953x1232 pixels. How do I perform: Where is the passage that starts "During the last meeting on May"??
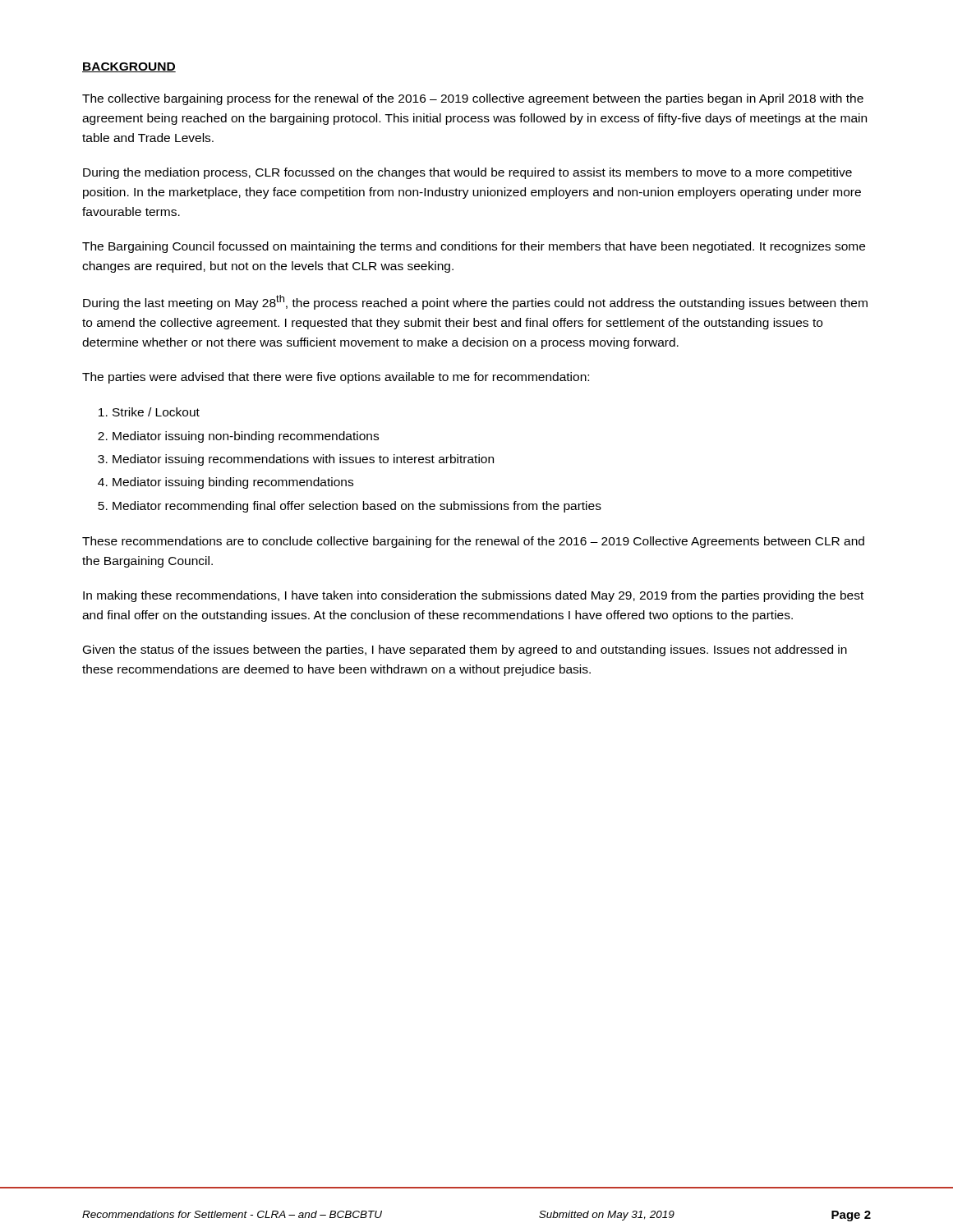475,321
